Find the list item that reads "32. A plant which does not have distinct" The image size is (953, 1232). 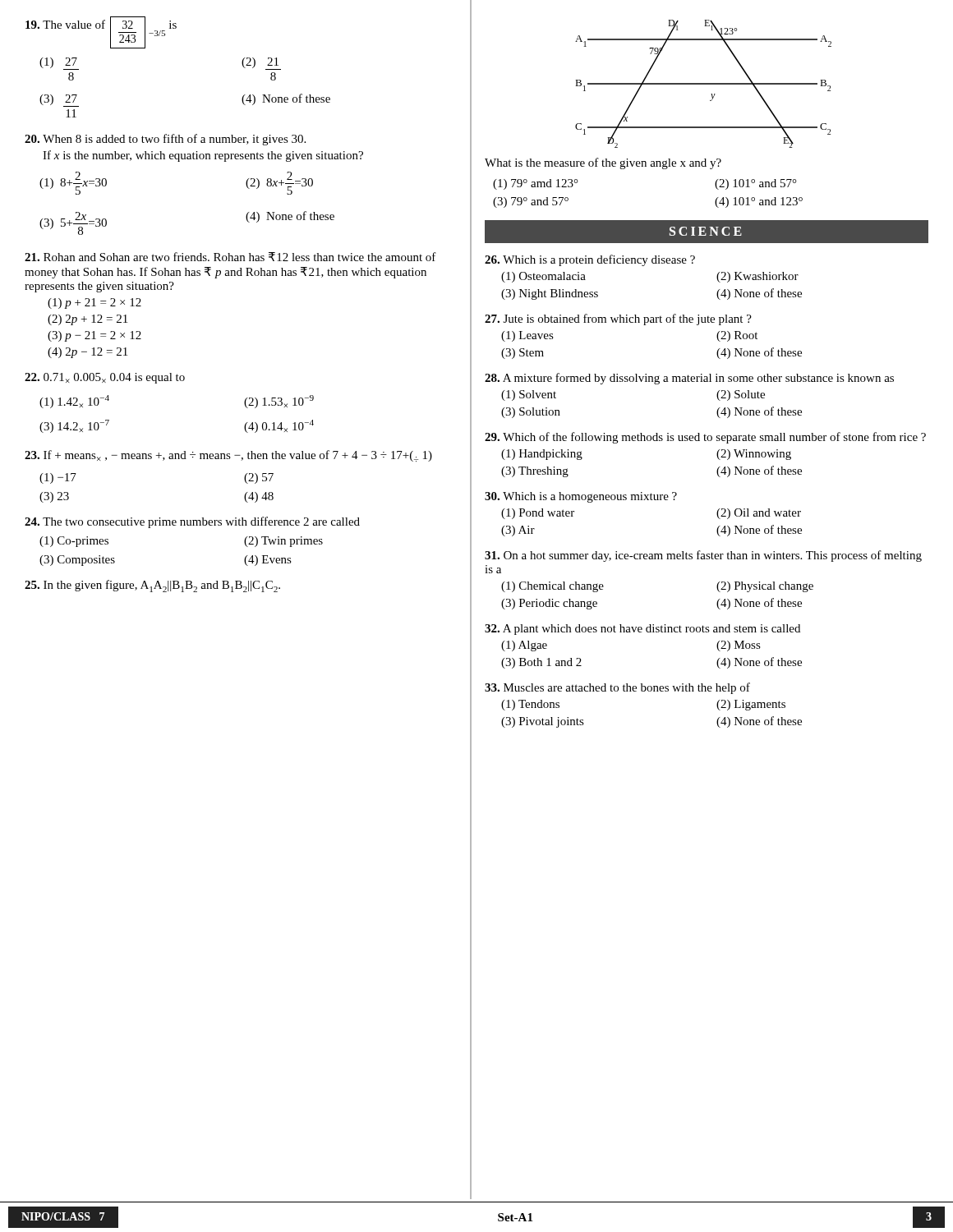[707, 646]
